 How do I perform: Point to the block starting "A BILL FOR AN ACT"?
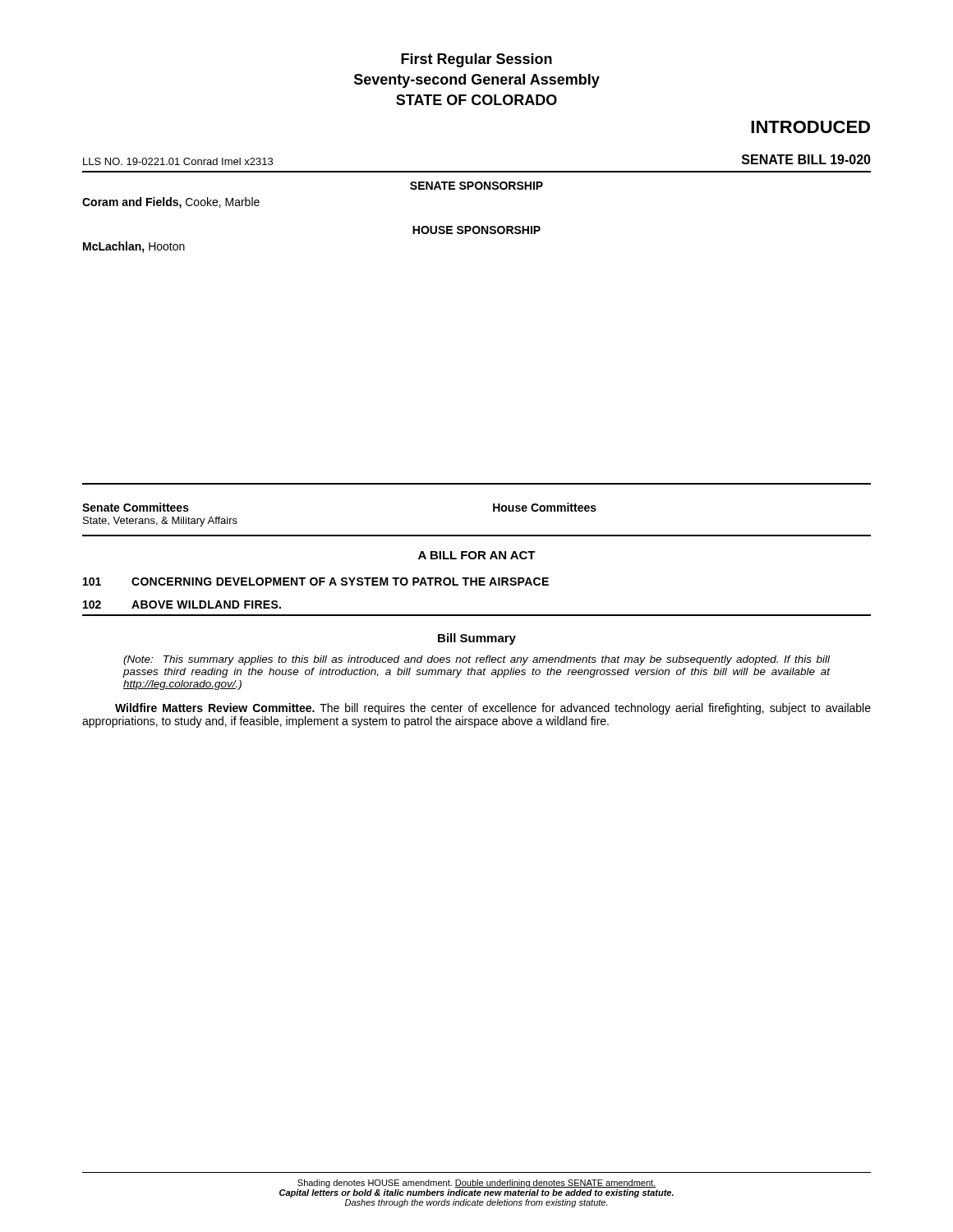coord(476,554)
